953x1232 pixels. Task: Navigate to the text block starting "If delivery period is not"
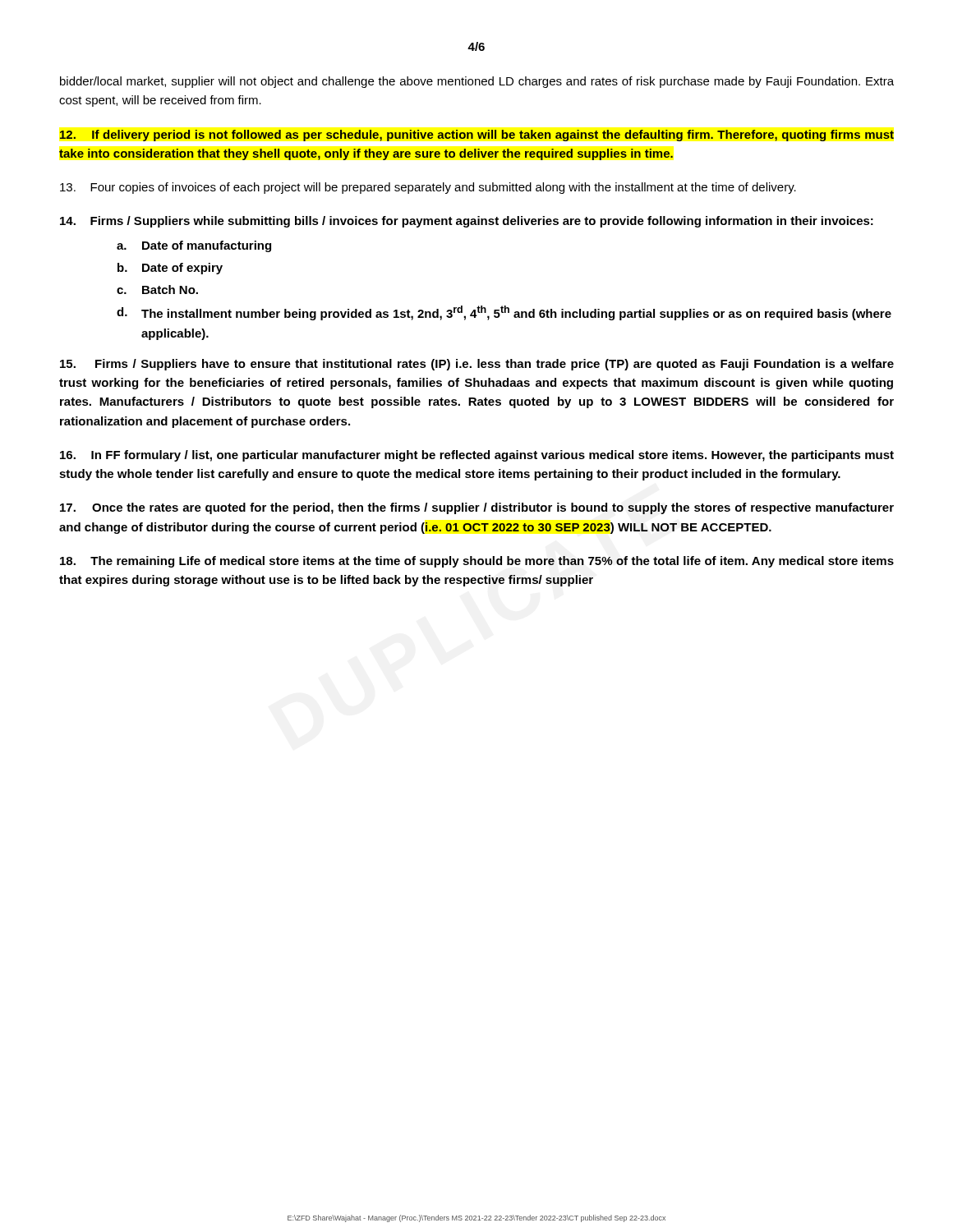coord(476,143)
